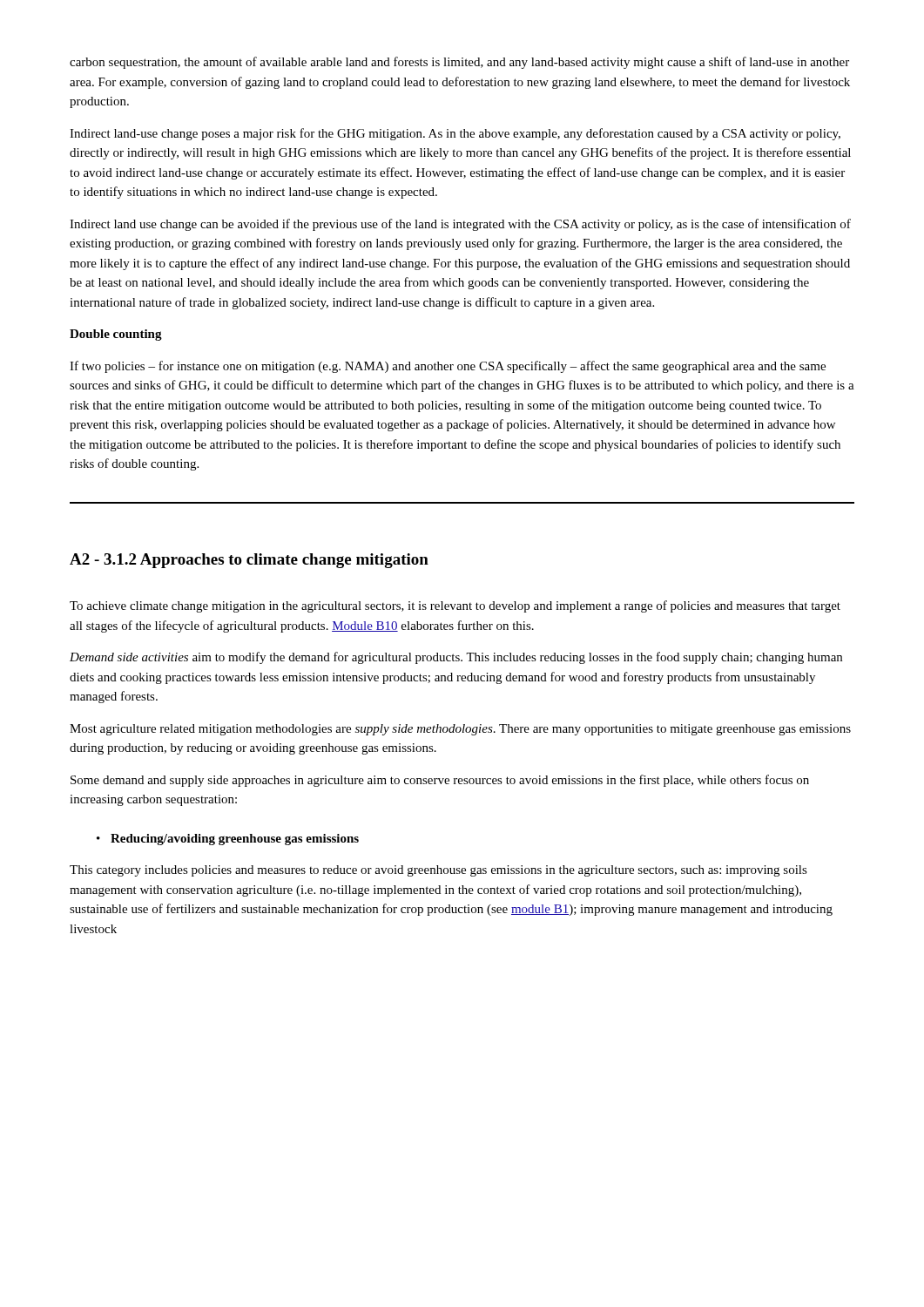Find "Double counting" on this page
Viewport: 924px width, 1307px height.
116,334
